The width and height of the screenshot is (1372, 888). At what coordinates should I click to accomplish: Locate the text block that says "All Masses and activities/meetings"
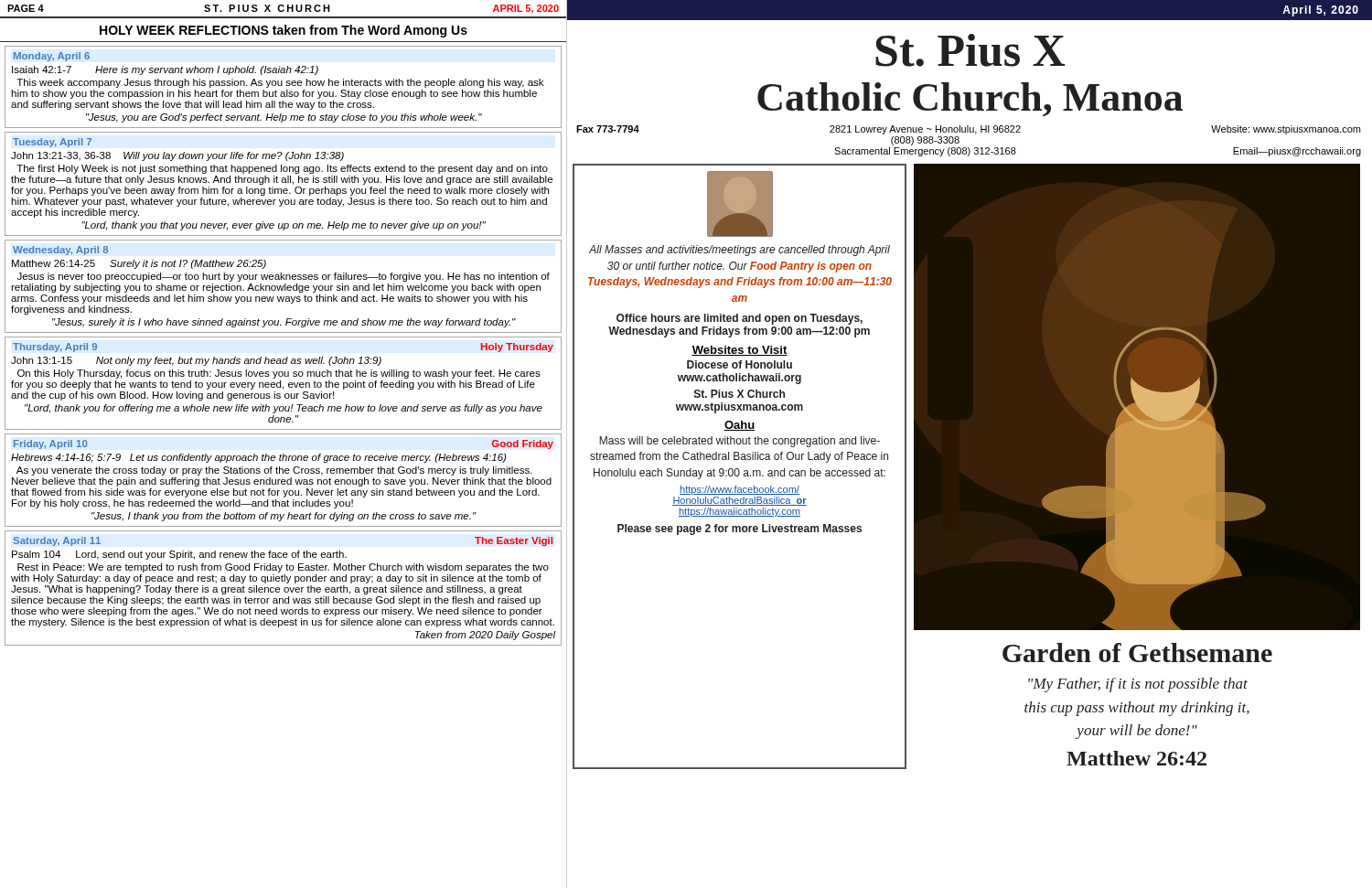click(x=740, y=353)
